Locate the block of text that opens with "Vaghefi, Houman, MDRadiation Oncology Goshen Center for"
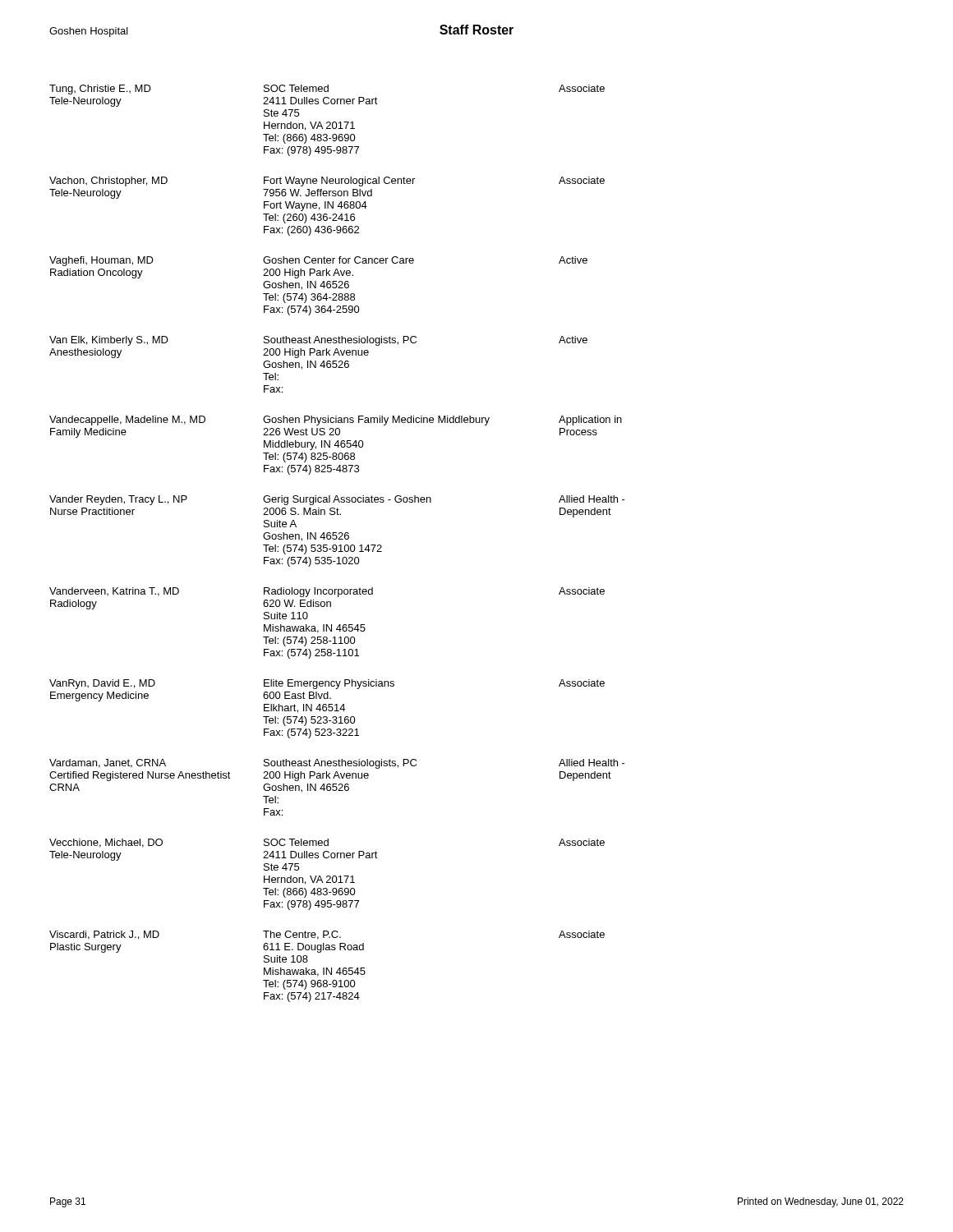This screenshot has height=1232, width=953. coord(318,261)
